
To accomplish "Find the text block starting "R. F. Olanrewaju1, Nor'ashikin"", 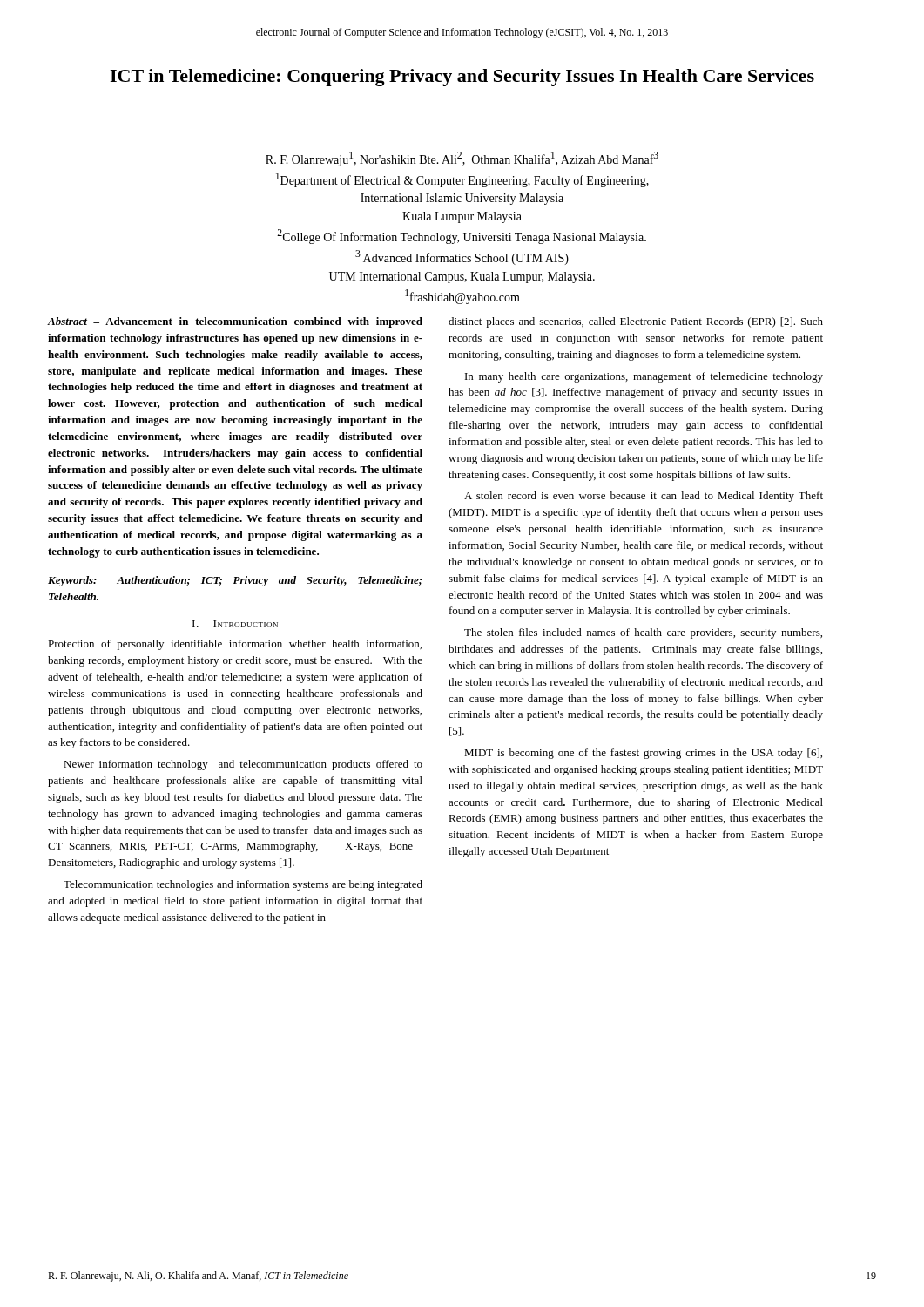I will tap(462, 227).
